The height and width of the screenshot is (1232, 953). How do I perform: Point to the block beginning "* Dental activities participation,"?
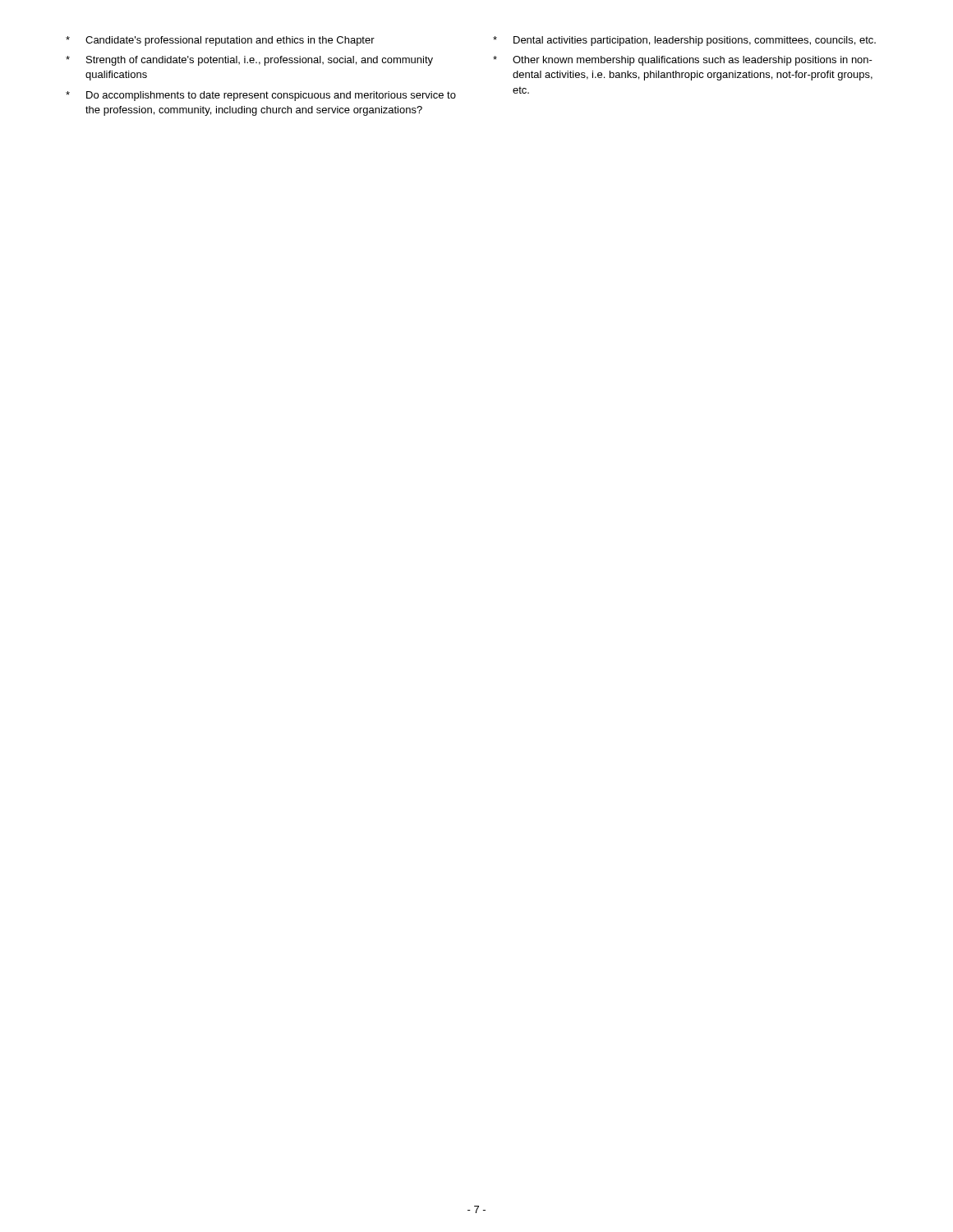pyautogui.click(x=690, y=40)
